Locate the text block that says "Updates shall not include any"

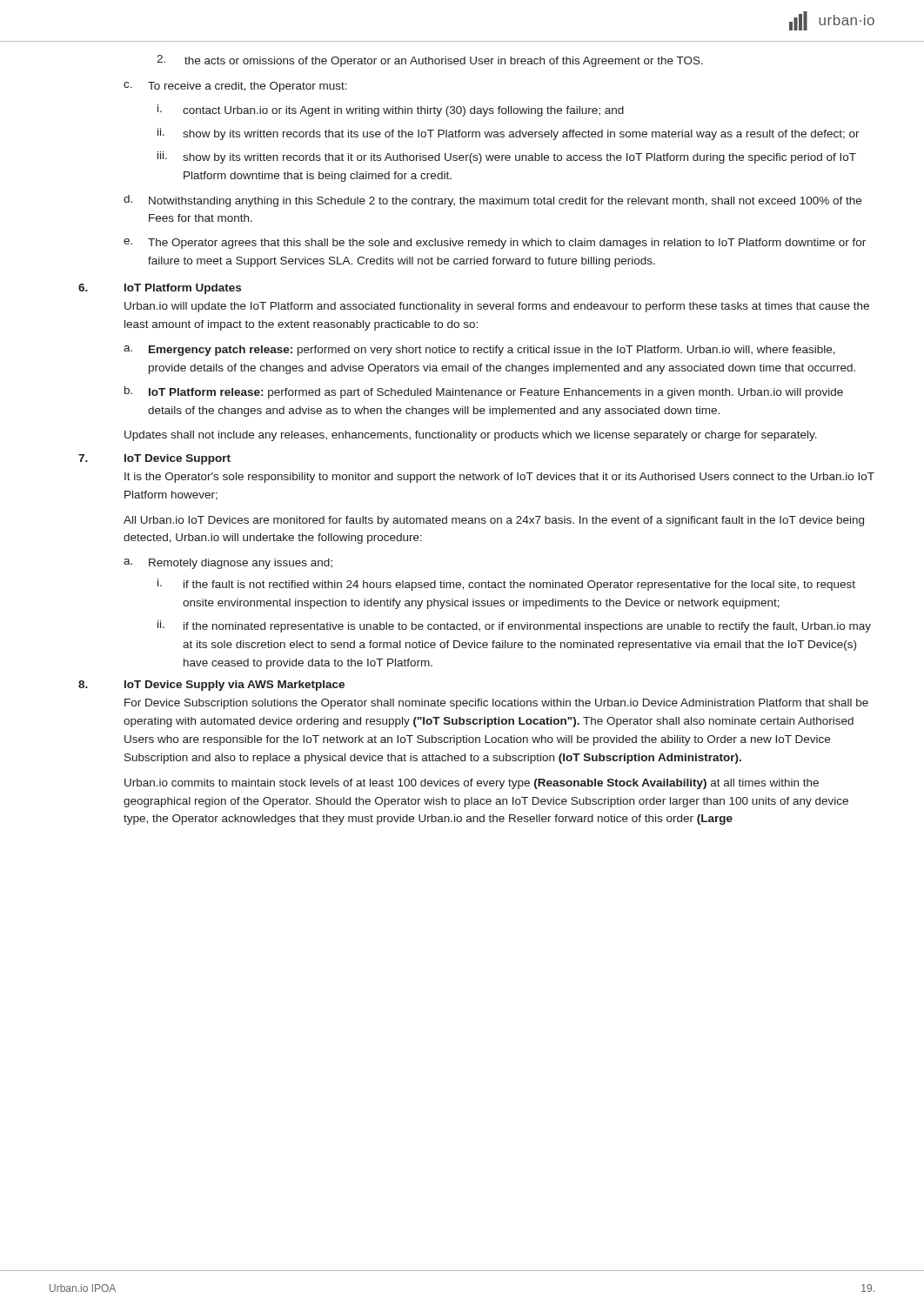470,434
